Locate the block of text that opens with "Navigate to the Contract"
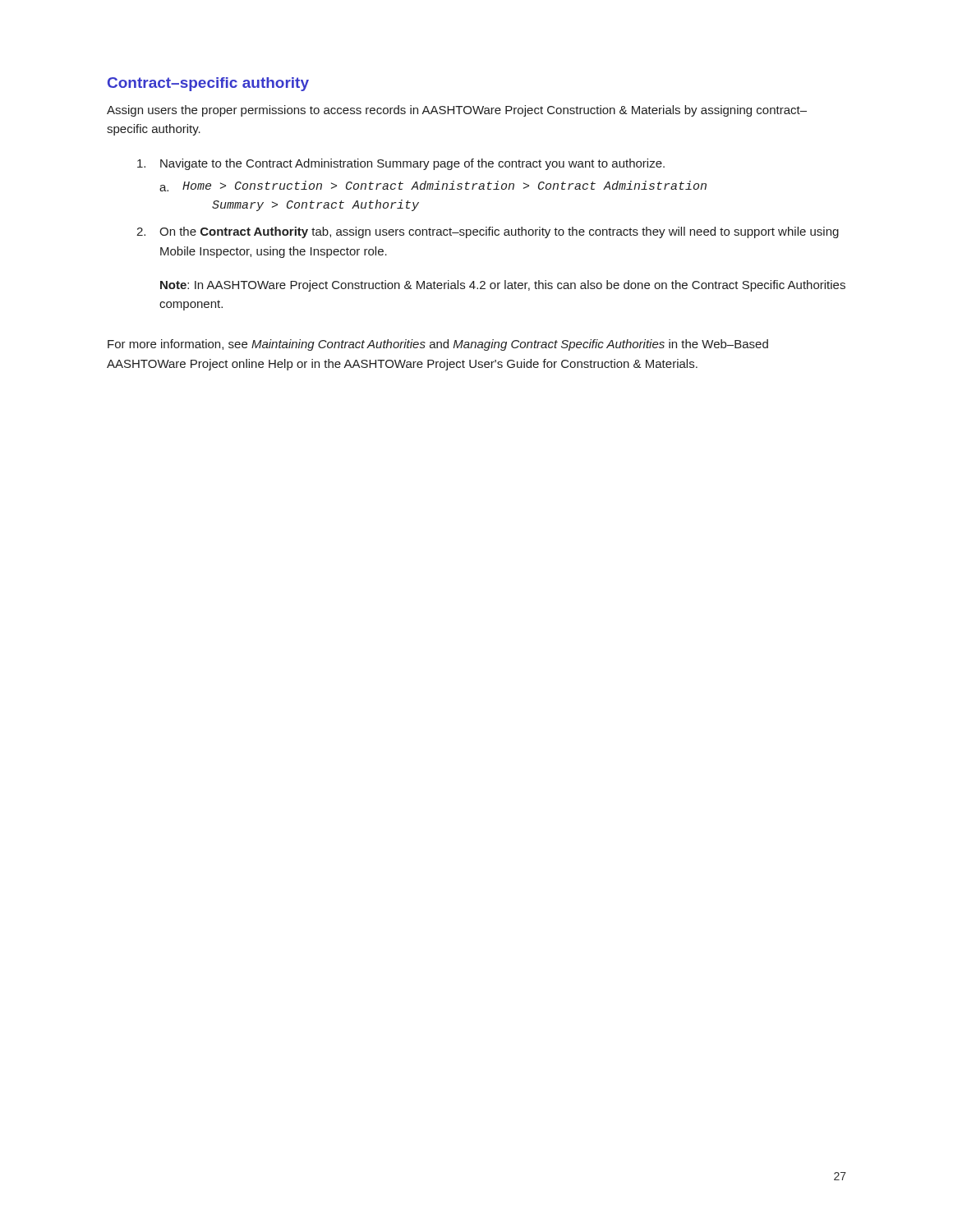 [x=491, y=185]
